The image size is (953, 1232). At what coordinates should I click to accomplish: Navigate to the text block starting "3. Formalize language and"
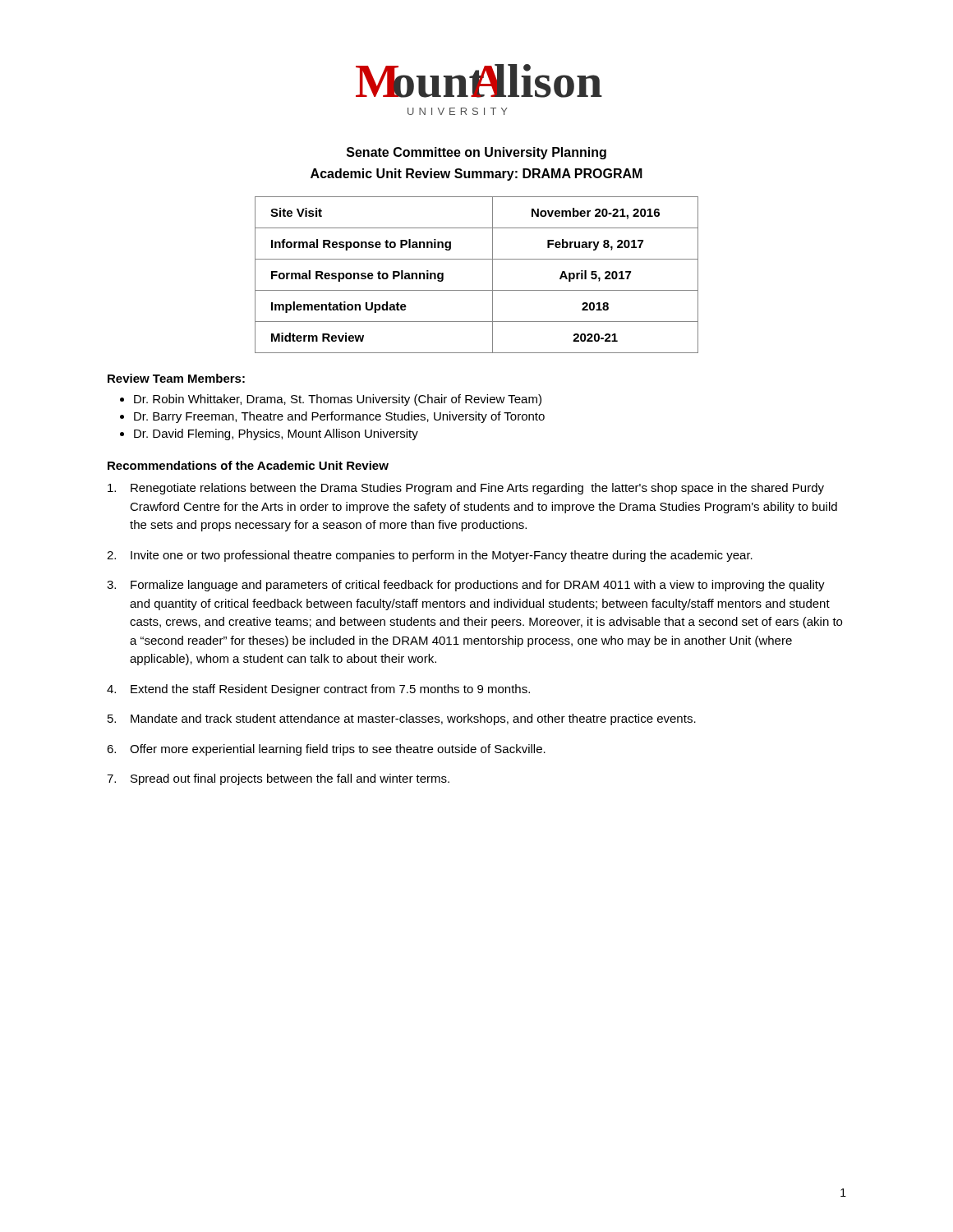pyautogui.click(x=476, y=622)
